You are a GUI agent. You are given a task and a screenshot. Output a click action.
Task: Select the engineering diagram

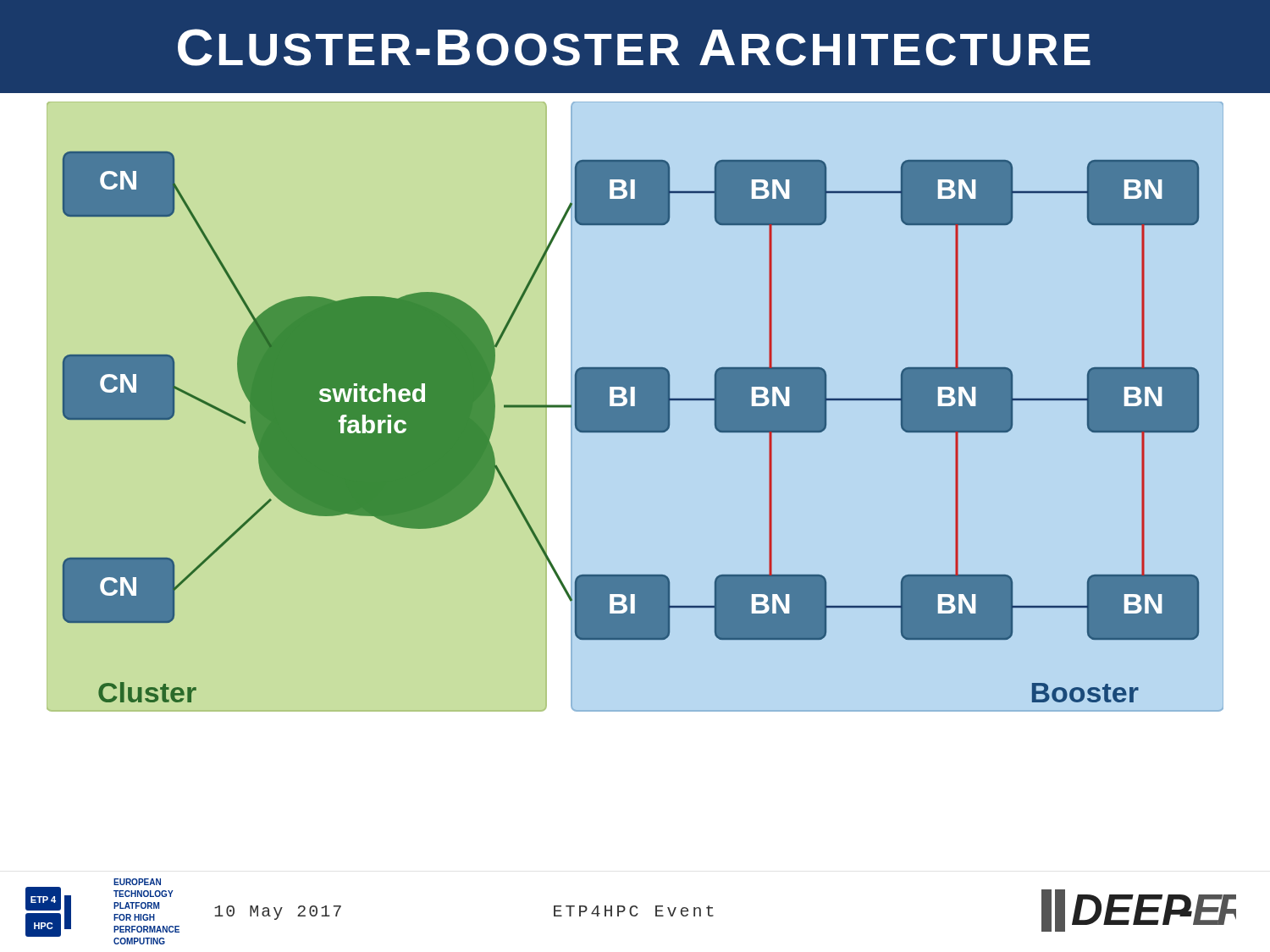click(635, 423)
